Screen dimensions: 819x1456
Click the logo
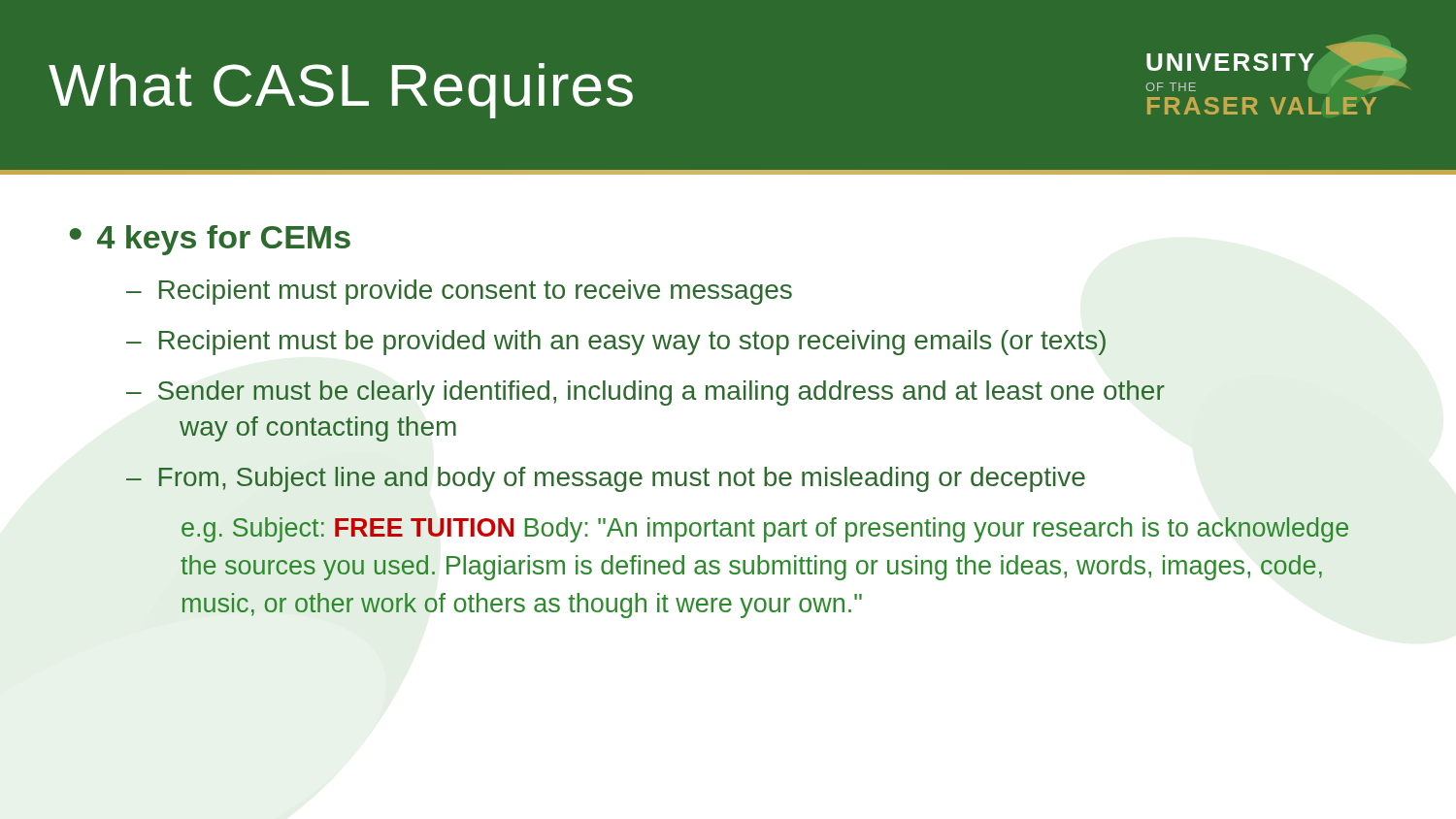click(x=1281, y=85)
